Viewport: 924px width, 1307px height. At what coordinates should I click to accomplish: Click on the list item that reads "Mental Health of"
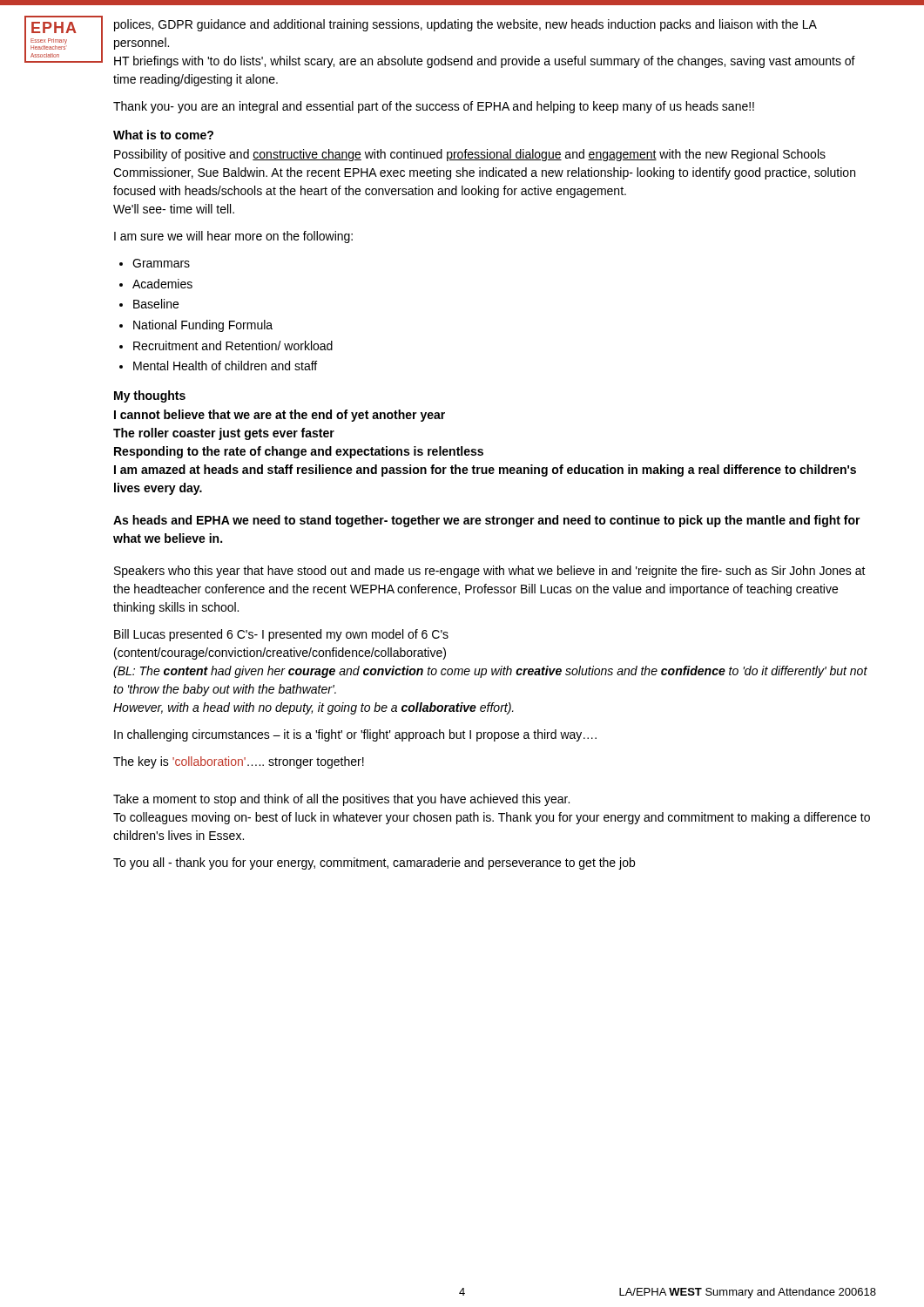tap(225, 366)
